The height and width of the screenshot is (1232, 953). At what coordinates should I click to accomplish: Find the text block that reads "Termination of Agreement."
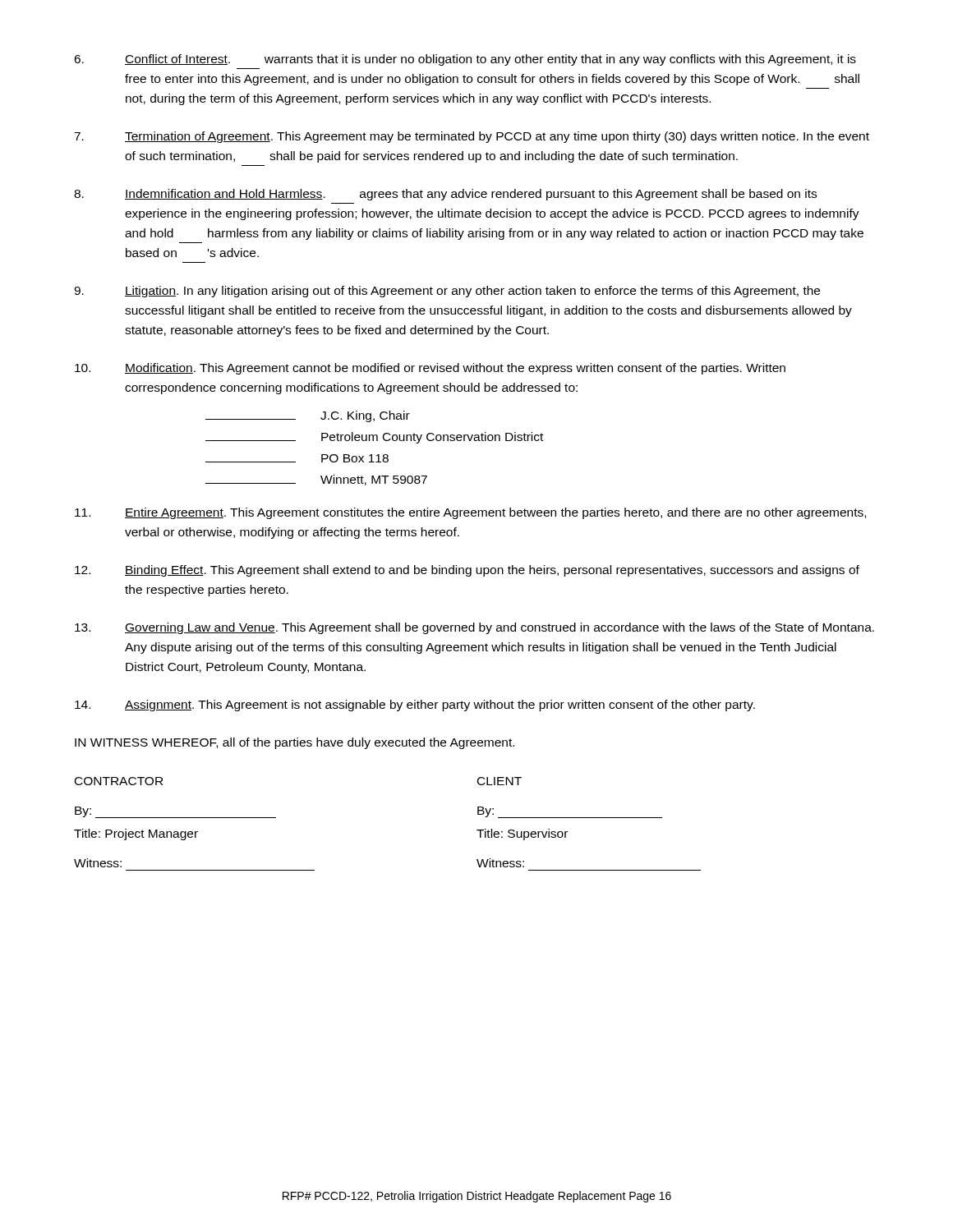[476, 146]
